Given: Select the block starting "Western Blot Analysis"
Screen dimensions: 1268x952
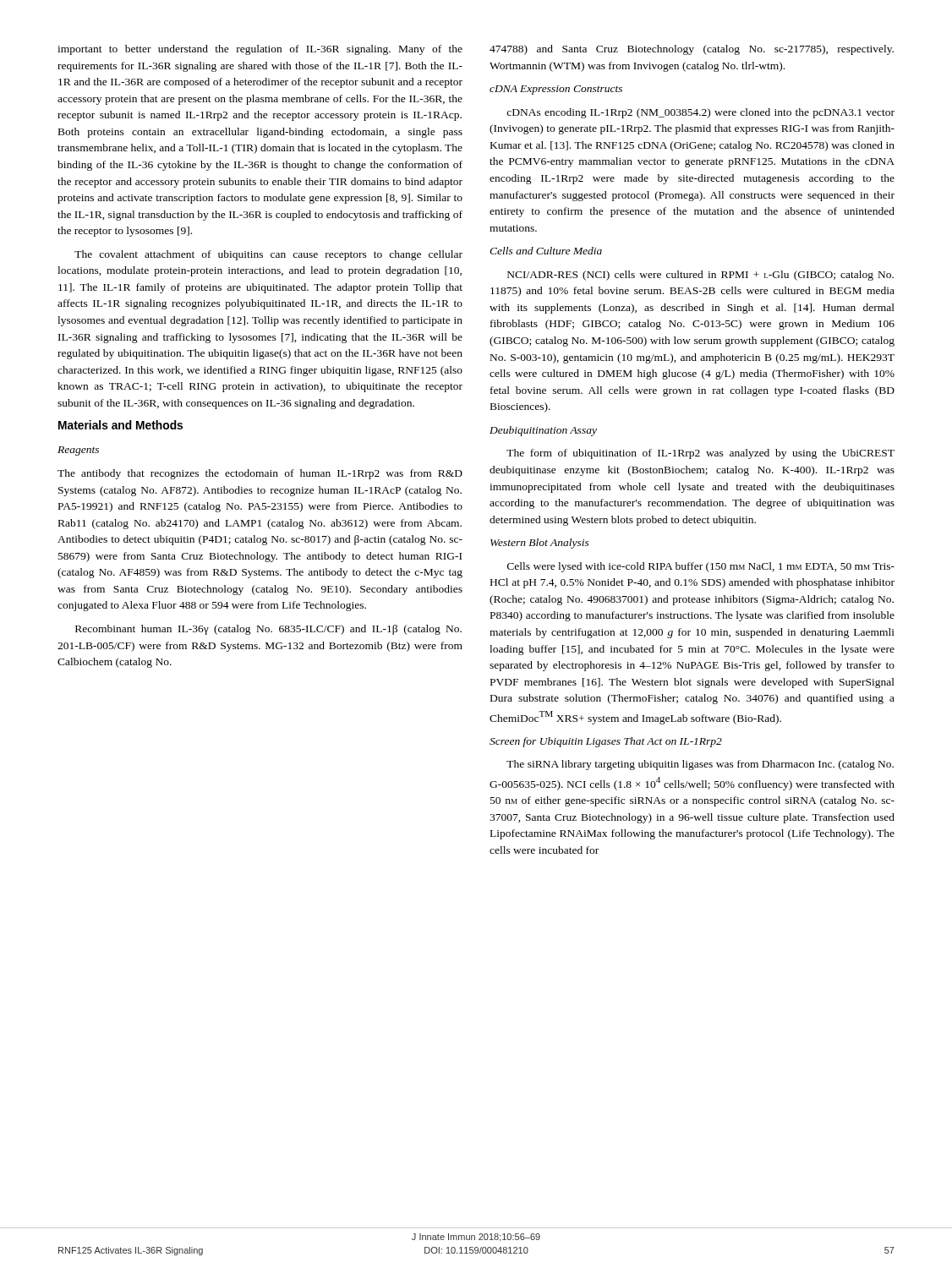Looking at the screenshot, I should 540,544.
